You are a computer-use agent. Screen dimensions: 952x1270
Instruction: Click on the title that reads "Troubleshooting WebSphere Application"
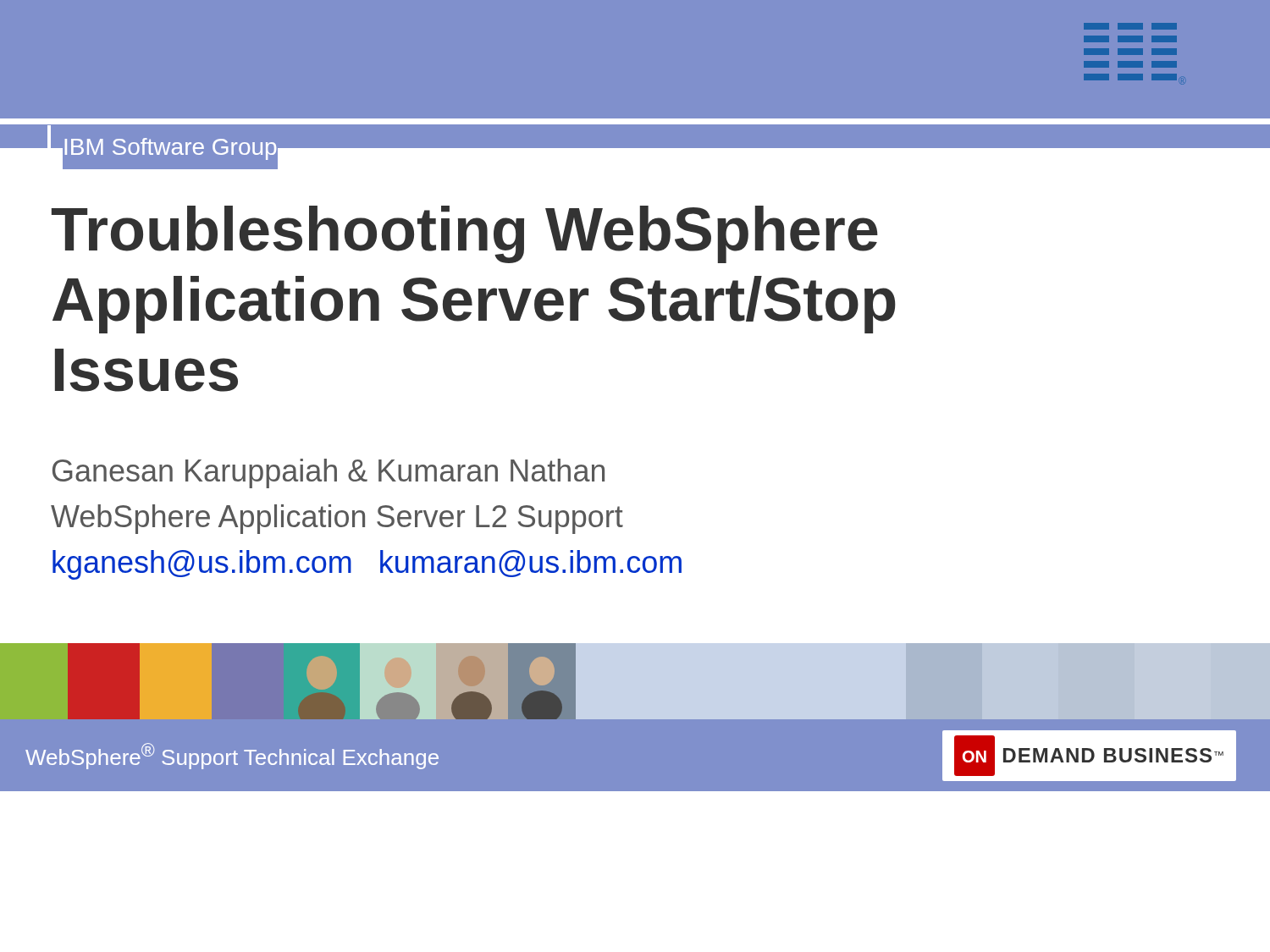(474, 299)
